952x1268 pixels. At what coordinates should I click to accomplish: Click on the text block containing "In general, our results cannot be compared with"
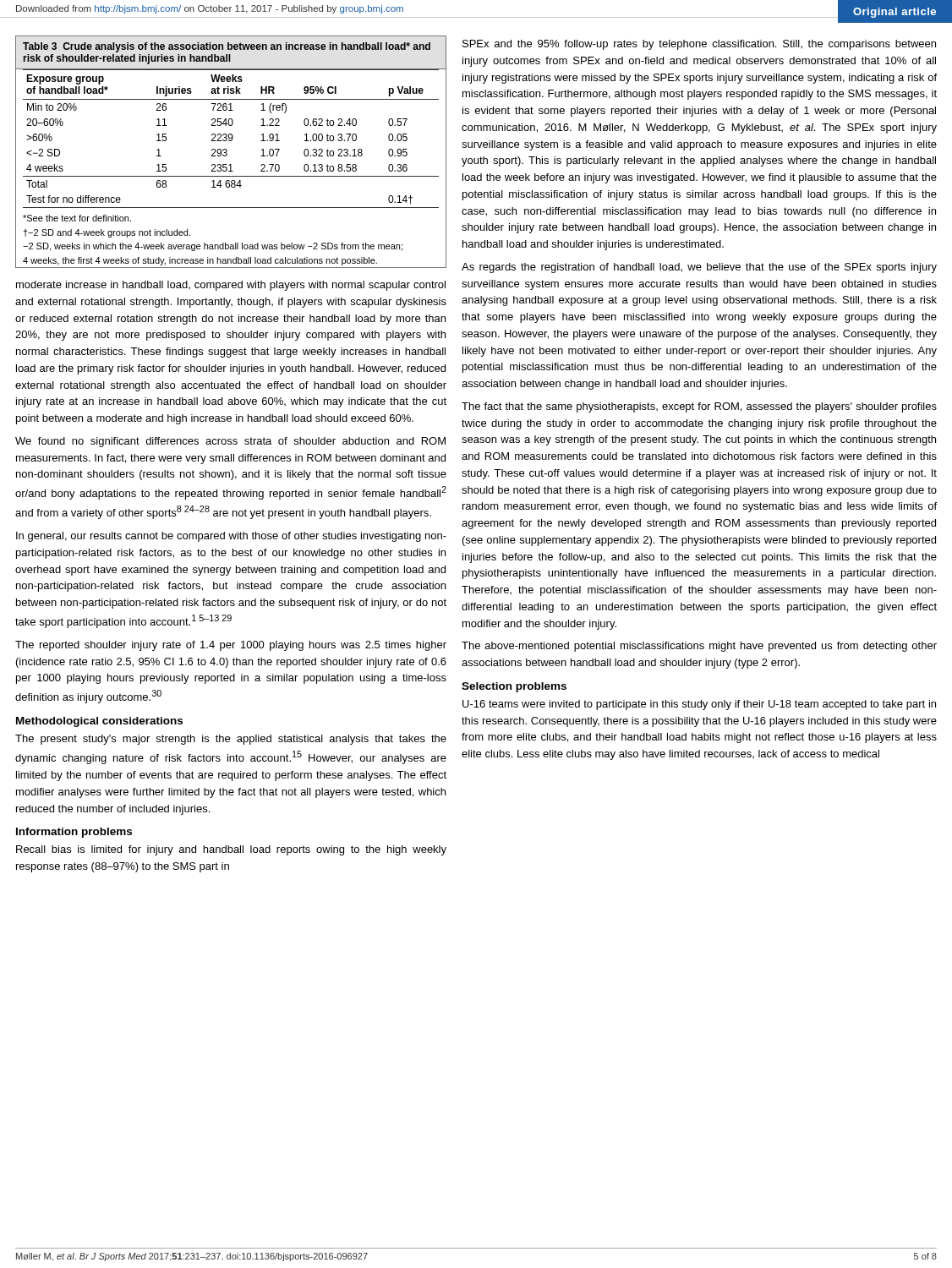231,579
